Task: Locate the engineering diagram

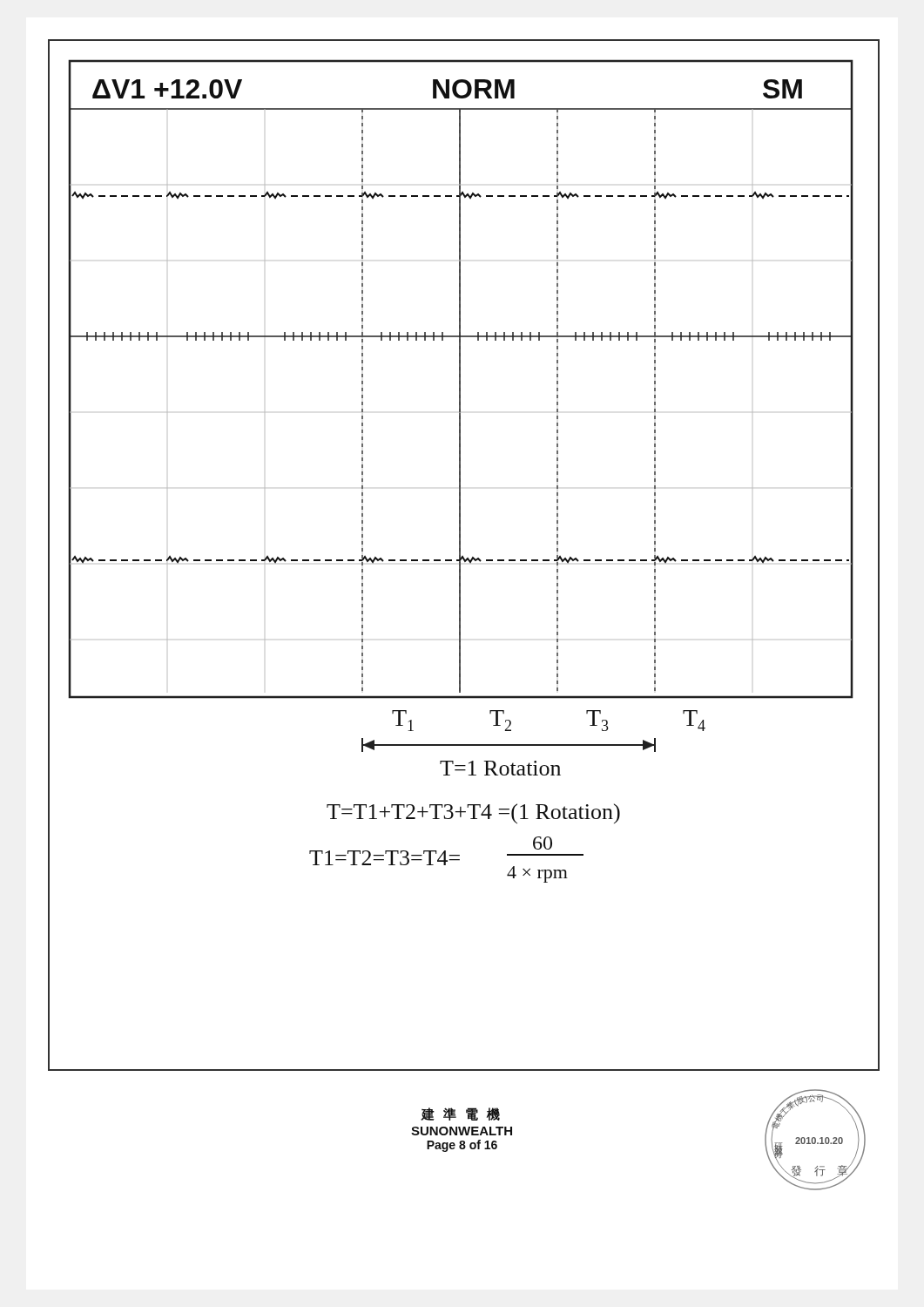Action: pyautogui.click(x=462, y=488)
